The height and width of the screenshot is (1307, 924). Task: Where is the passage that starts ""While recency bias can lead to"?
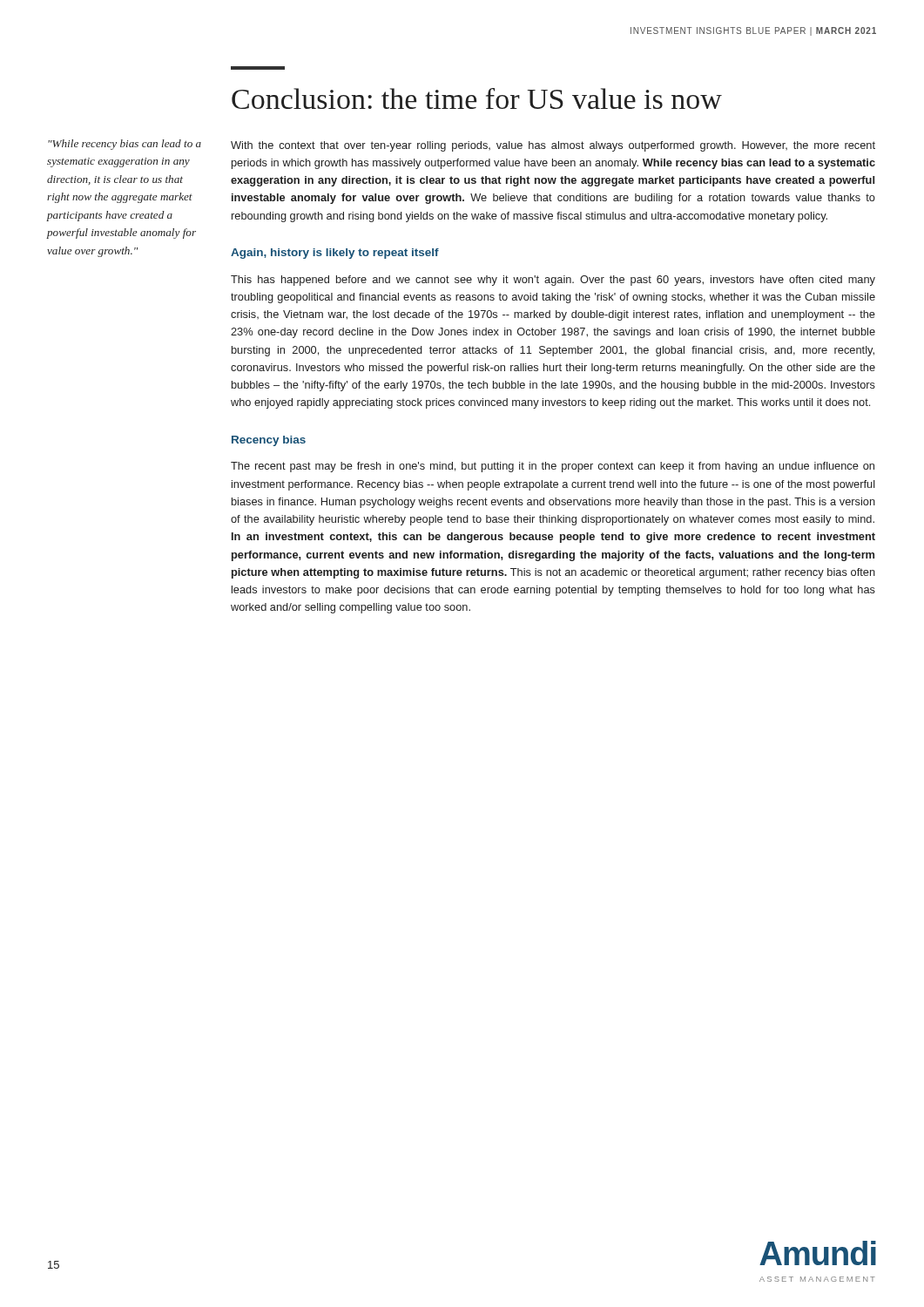pos(124,197)
